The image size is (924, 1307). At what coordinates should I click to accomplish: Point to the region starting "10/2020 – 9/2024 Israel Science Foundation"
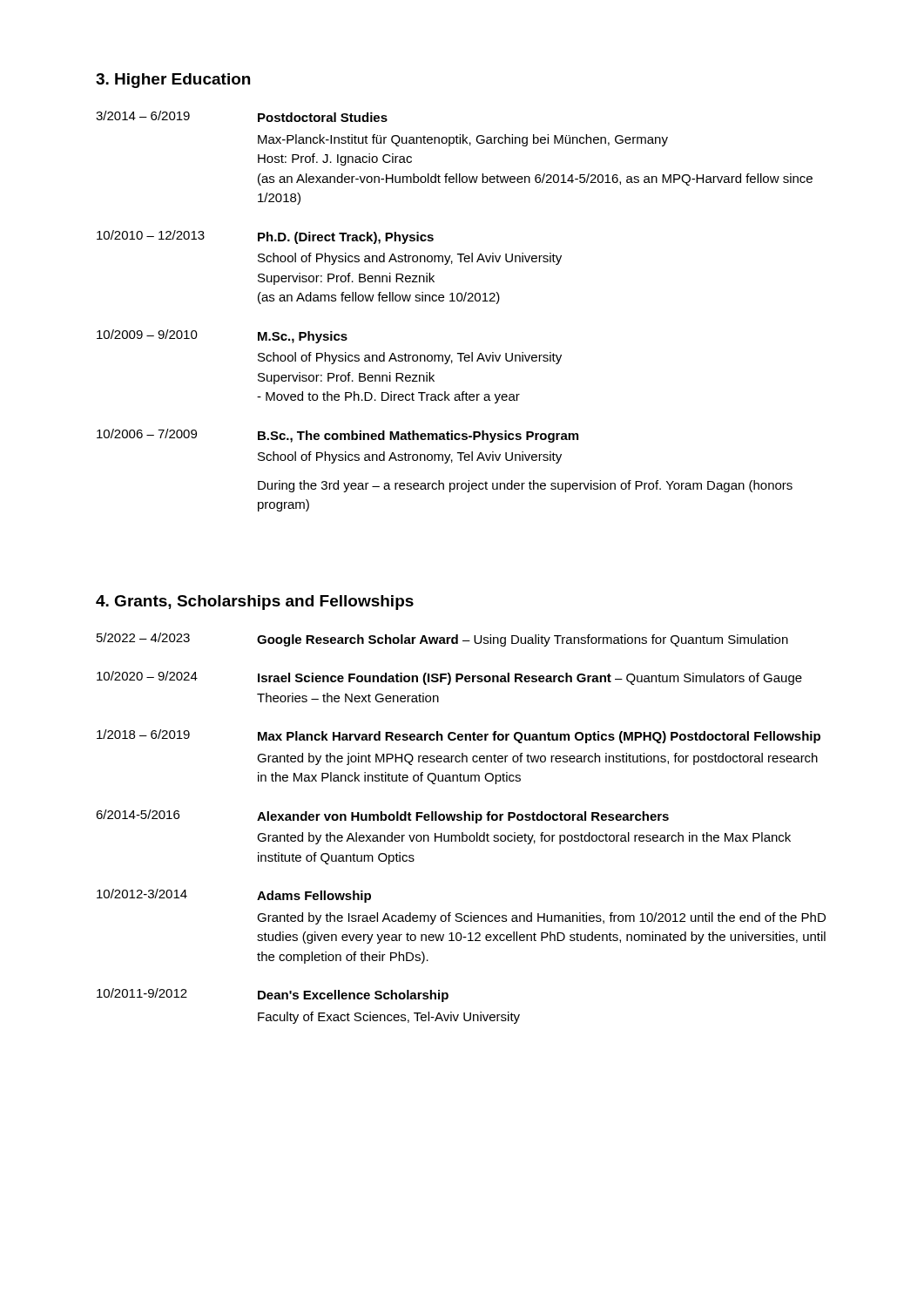point(462,688)
